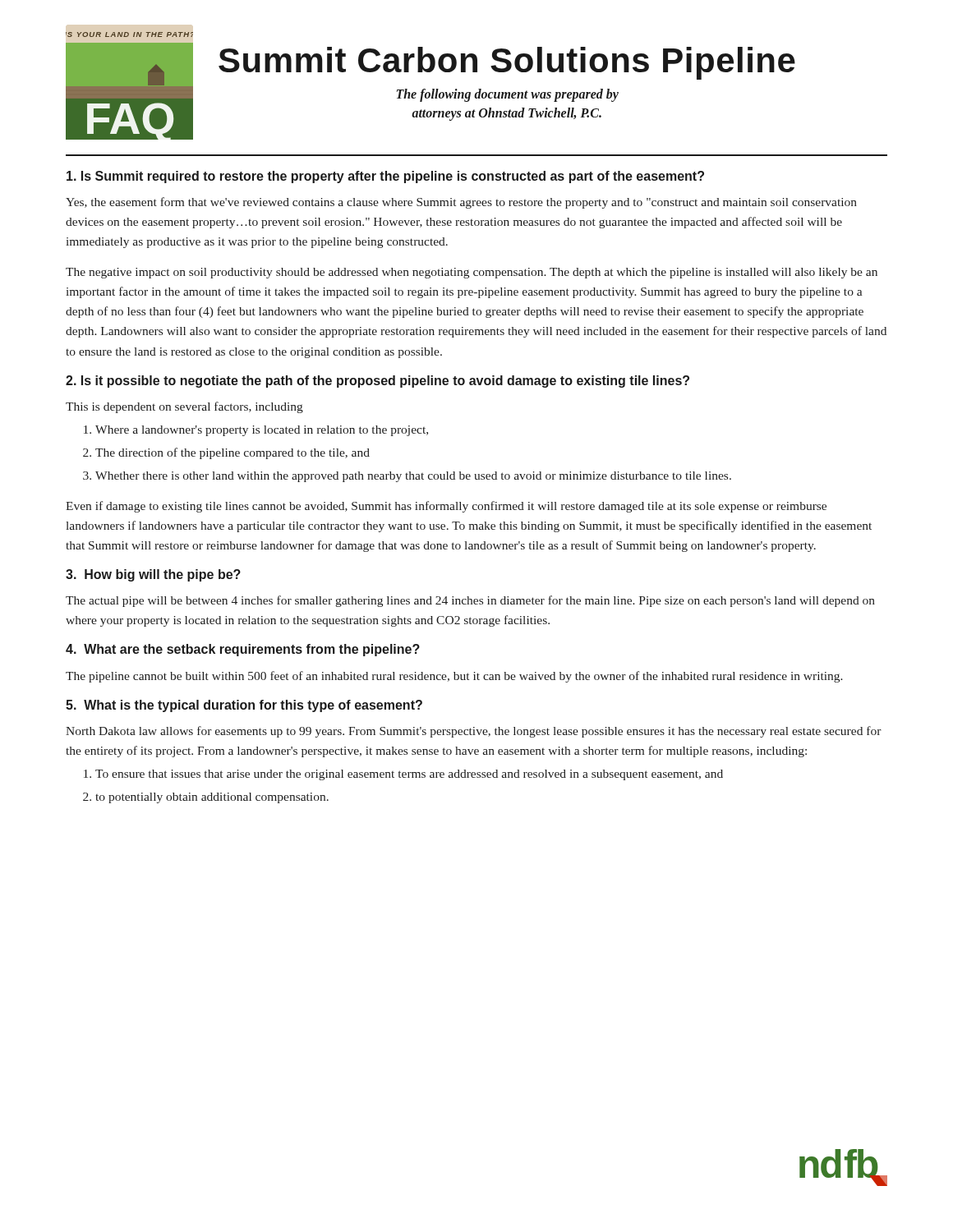
Task: Locate the text block that says "The negative impact on soil productivity should be"
Action: point(476,311)
